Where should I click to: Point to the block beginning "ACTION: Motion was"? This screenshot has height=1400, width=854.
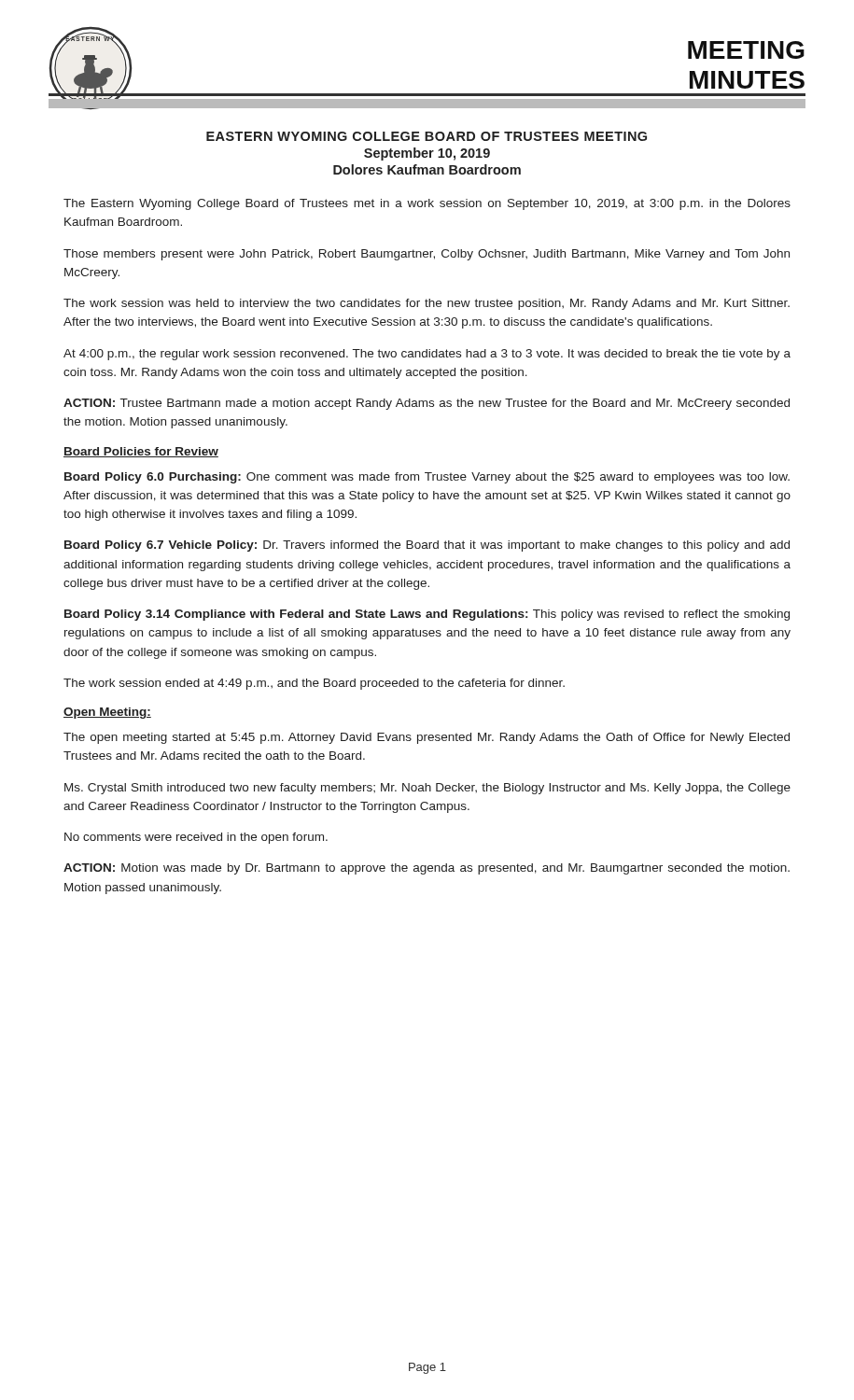pyautogui.click(x=427, y=877)
